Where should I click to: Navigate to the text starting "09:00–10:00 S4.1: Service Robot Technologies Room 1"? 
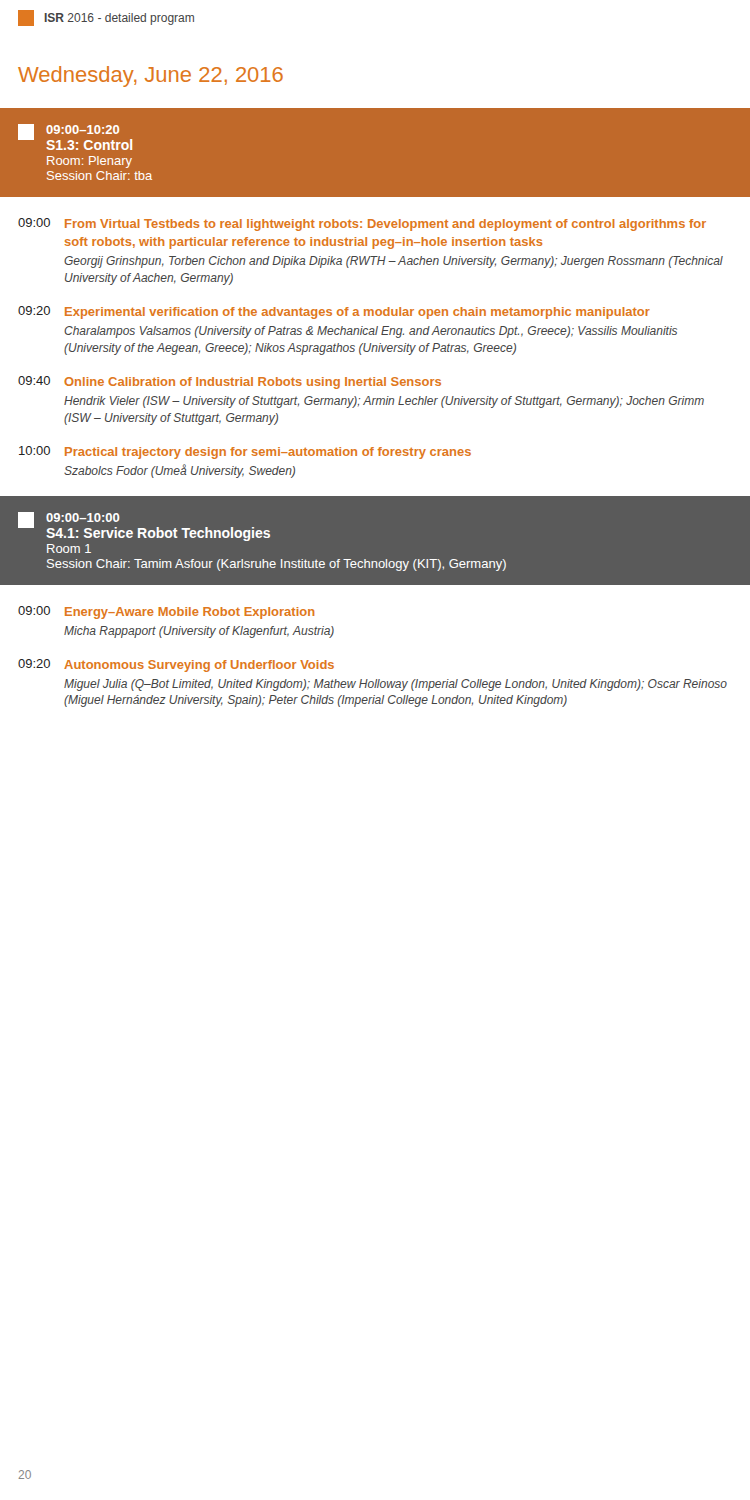(x=262, y=540)
